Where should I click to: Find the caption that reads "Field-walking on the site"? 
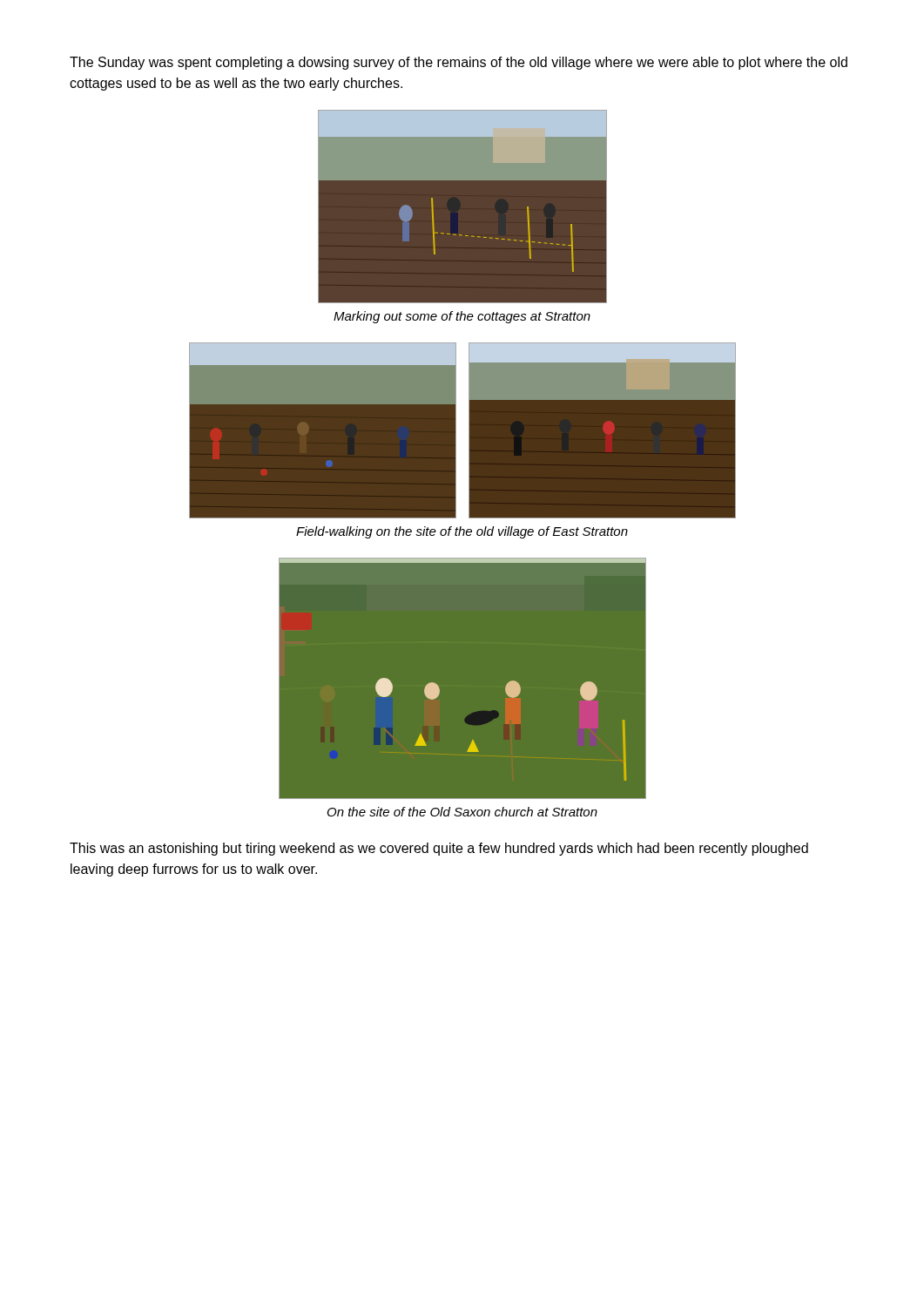pos(462,531)
